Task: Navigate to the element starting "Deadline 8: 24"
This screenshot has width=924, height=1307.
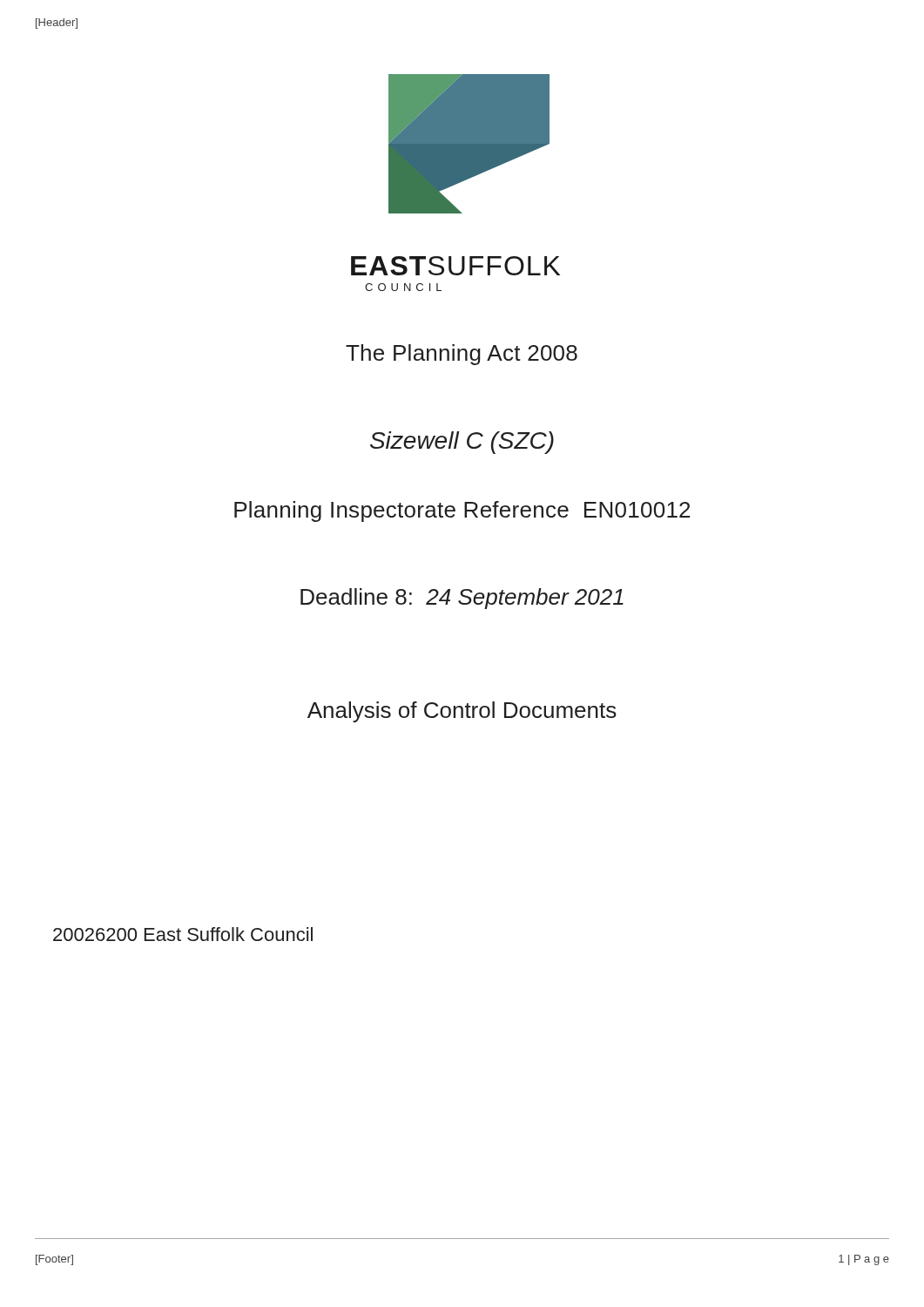Action: point(462,597)
